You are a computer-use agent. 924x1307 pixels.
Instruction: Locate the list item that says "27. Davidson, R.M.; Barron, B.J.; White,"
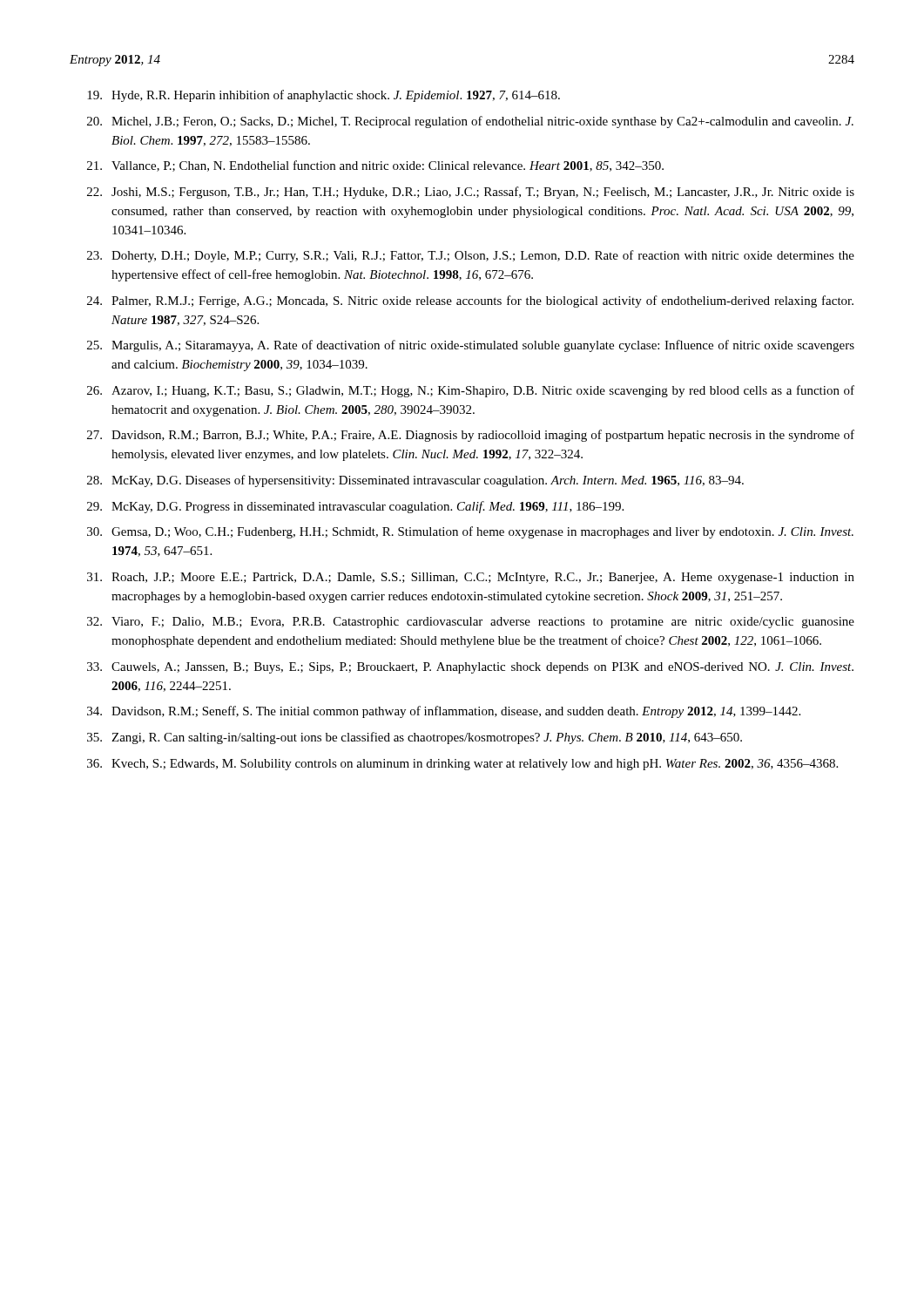[x=462, y=445]
